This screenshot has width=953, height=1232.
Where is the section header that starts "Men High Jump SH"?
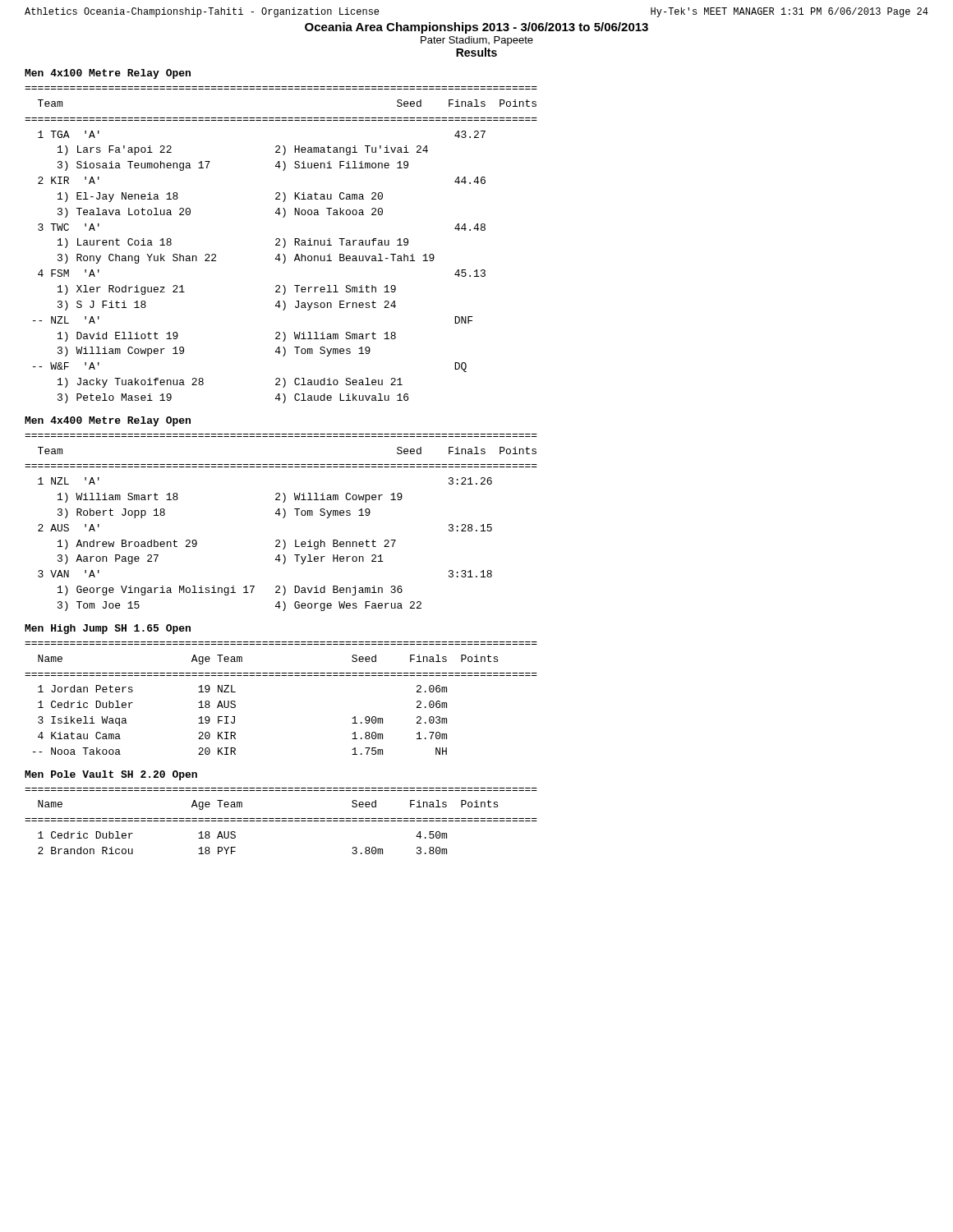pyautogui.click(x=108, y=629)
